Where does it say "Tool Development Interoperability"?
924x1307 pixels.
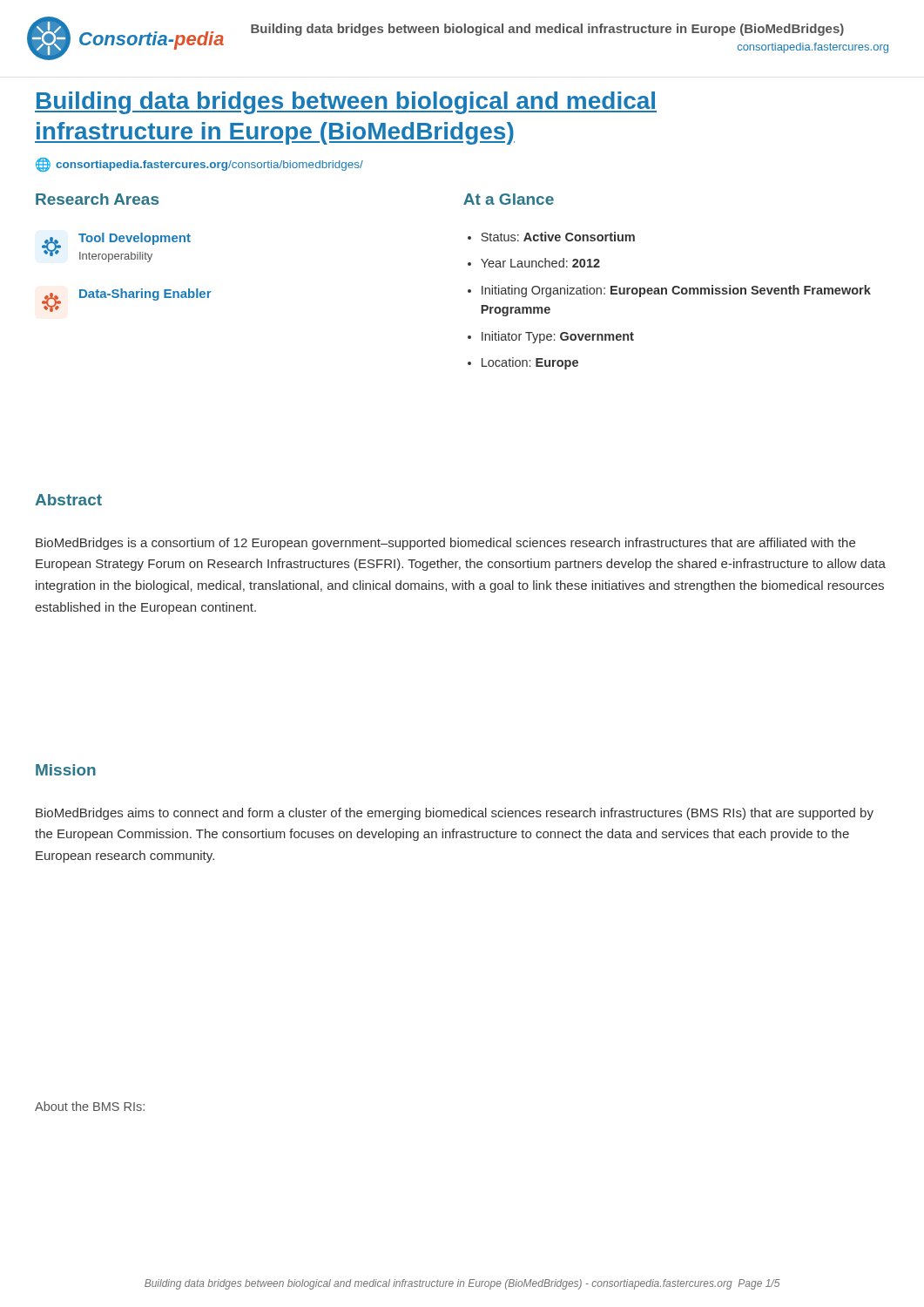pos(113,248)
